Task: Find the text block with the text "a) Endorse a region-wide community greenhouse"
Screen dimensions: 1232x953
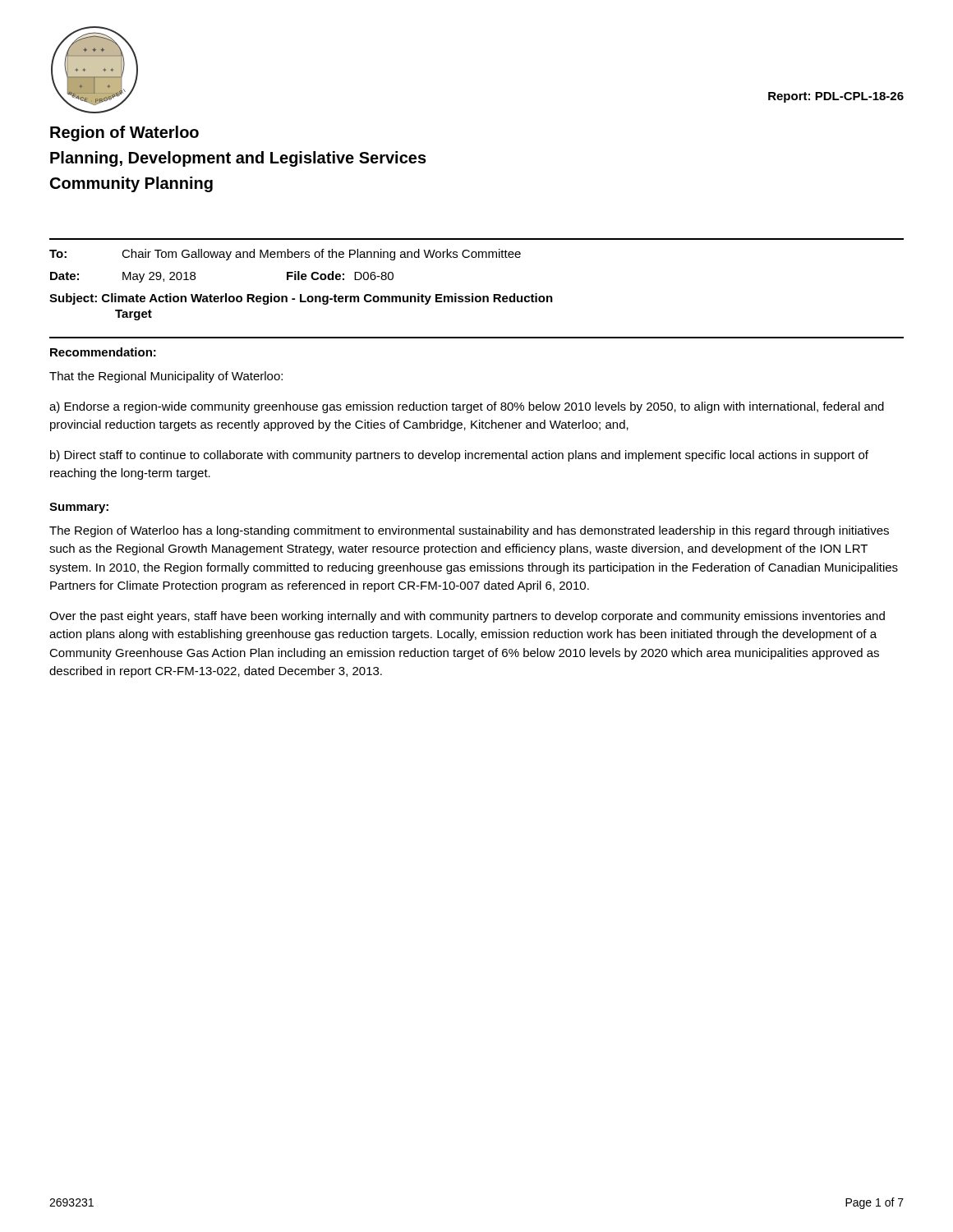Action: (x=467, y=415)
